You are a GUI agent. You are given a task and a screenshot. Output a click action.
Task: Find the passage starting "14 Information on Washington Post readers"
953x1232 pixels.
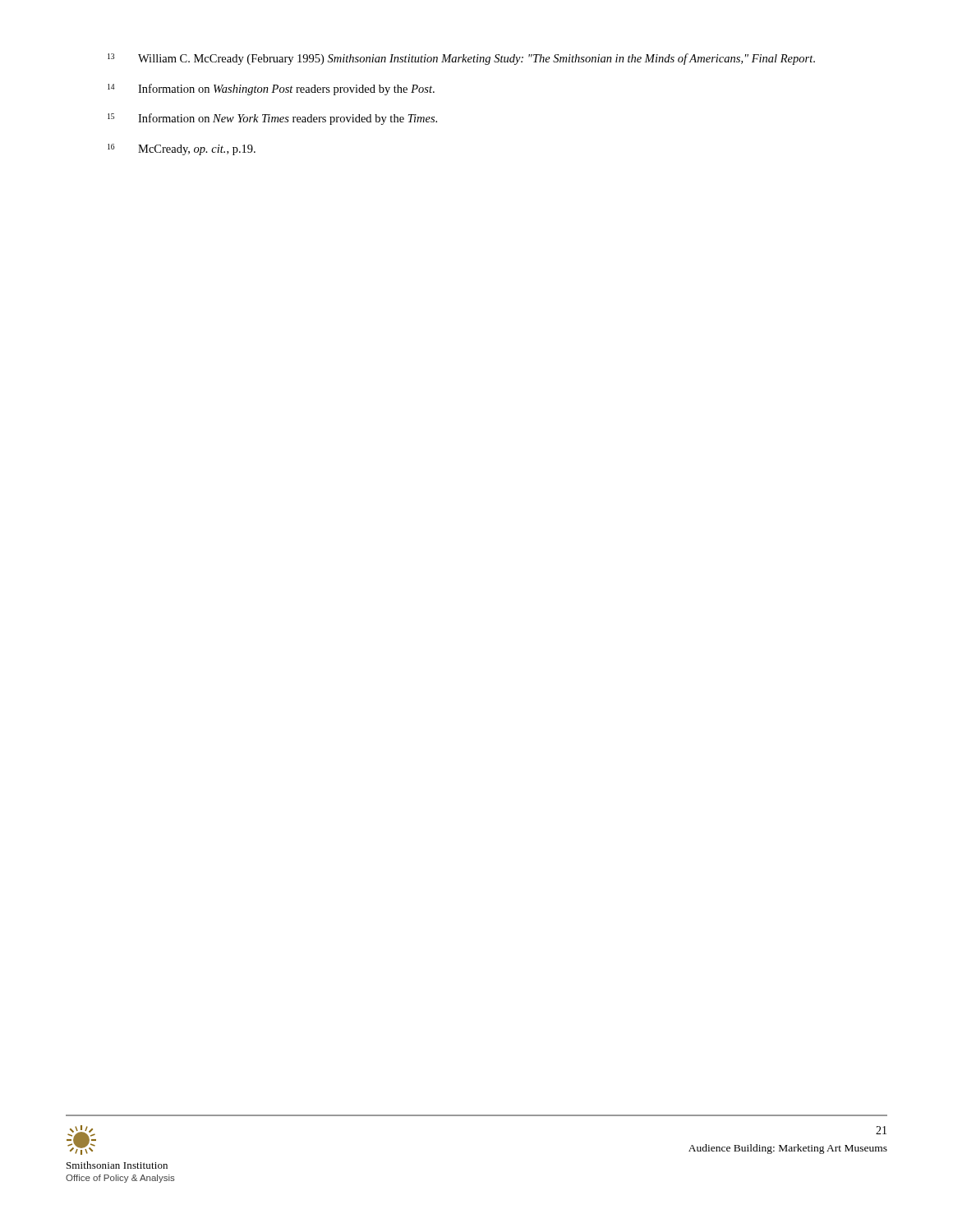tap(271, 90)
